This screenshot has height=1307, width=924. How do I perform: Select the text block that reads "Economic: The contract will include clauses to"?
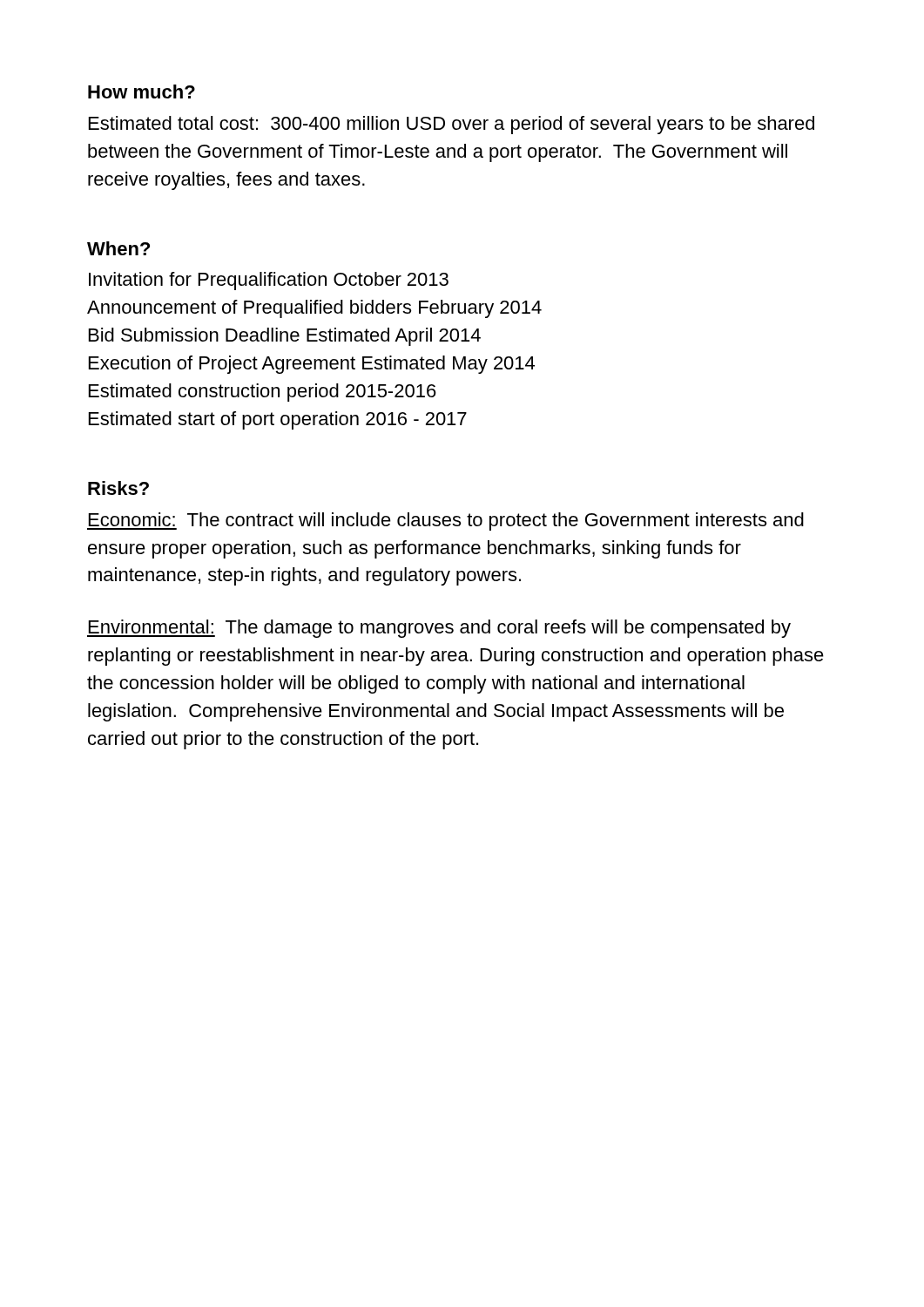(x=446, y=547)
